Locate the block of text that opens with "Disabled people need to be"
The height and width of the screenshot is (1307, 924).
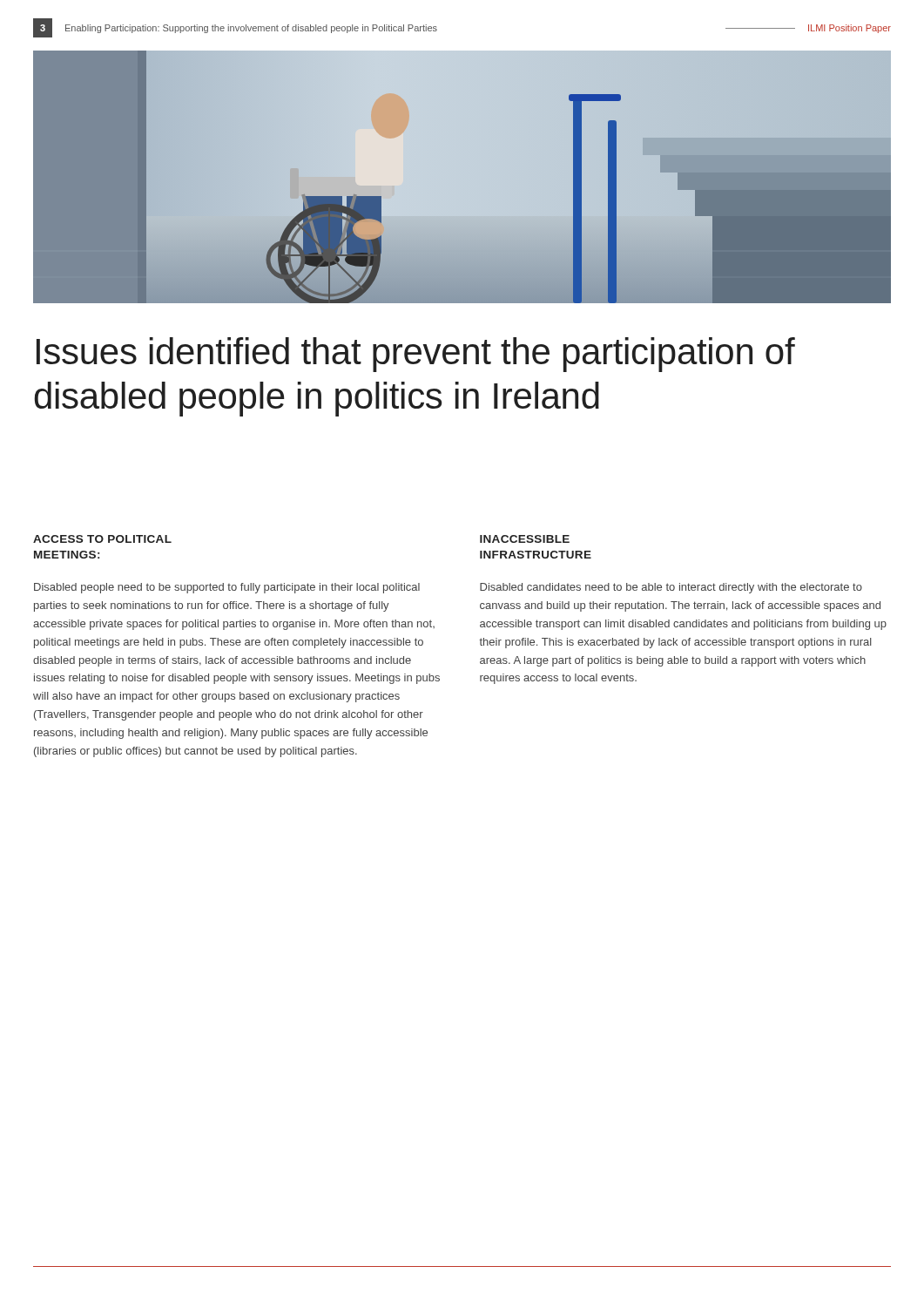tap(237, 669)
